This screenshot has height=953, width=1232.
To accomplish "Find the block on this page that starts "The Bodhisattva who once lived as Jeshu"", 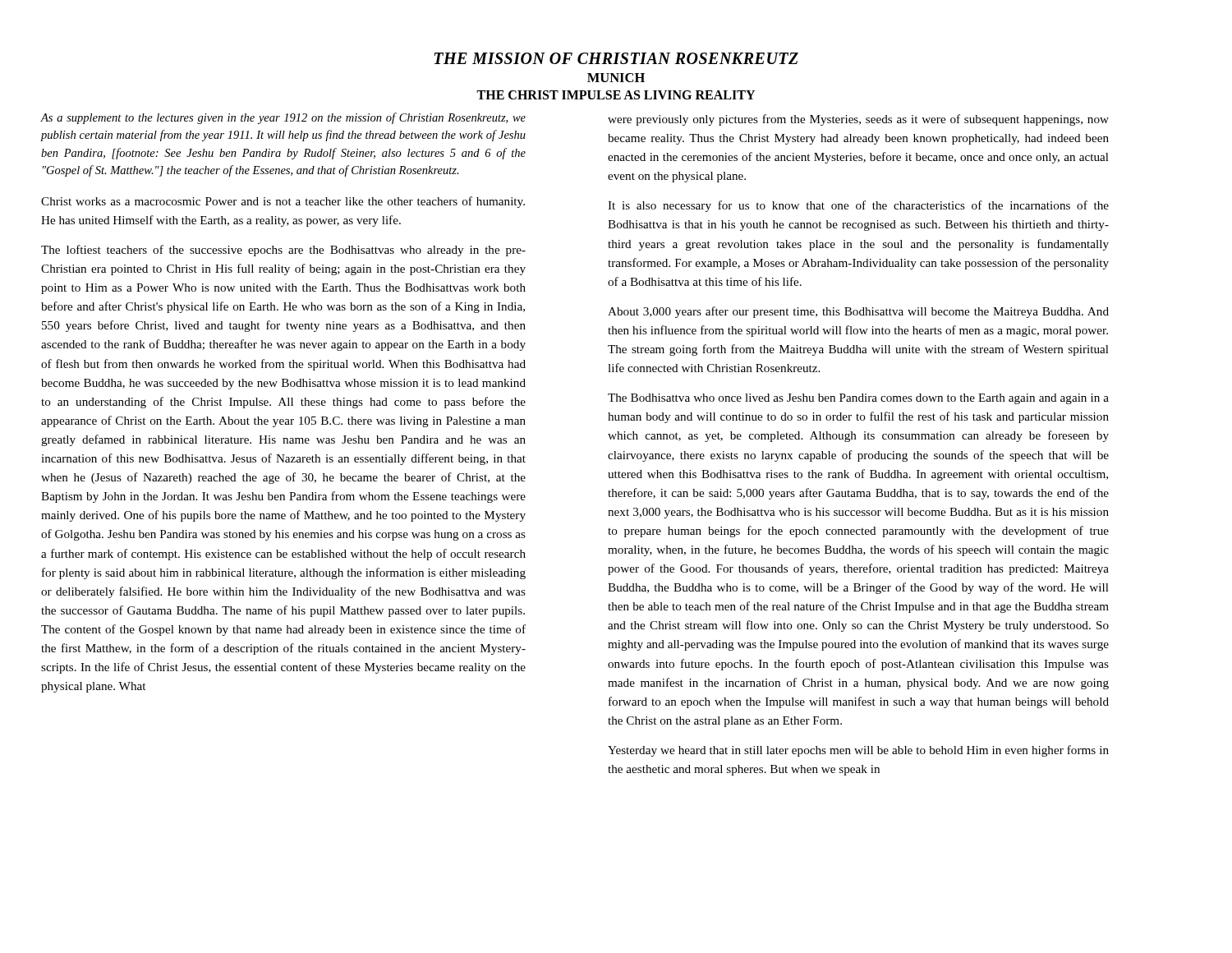I will (858, 559).
